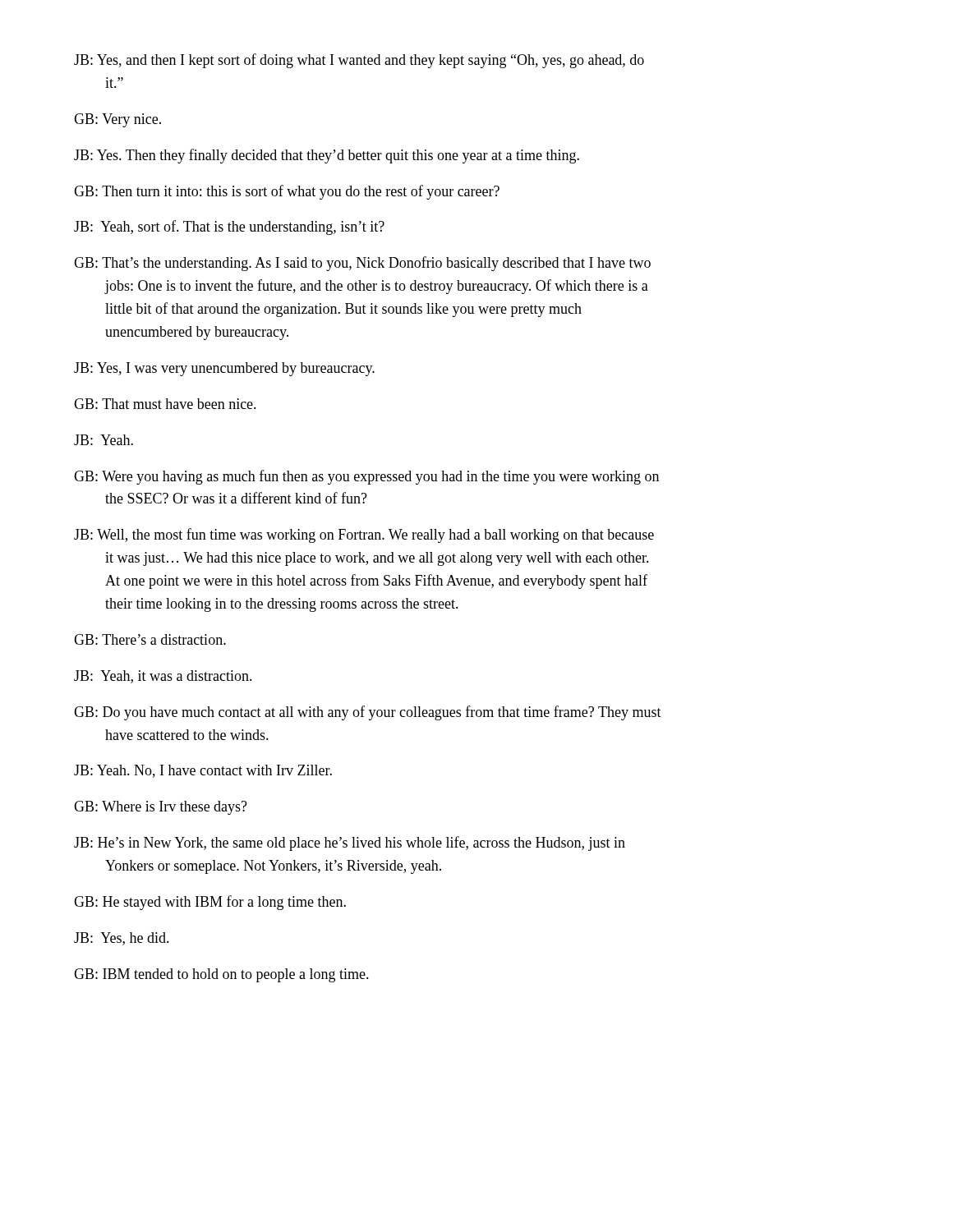Navigate to the text block starting "GB: Were you having as much fun"
This screenshot has width=953, height=1232.
(x=476, y=488)
